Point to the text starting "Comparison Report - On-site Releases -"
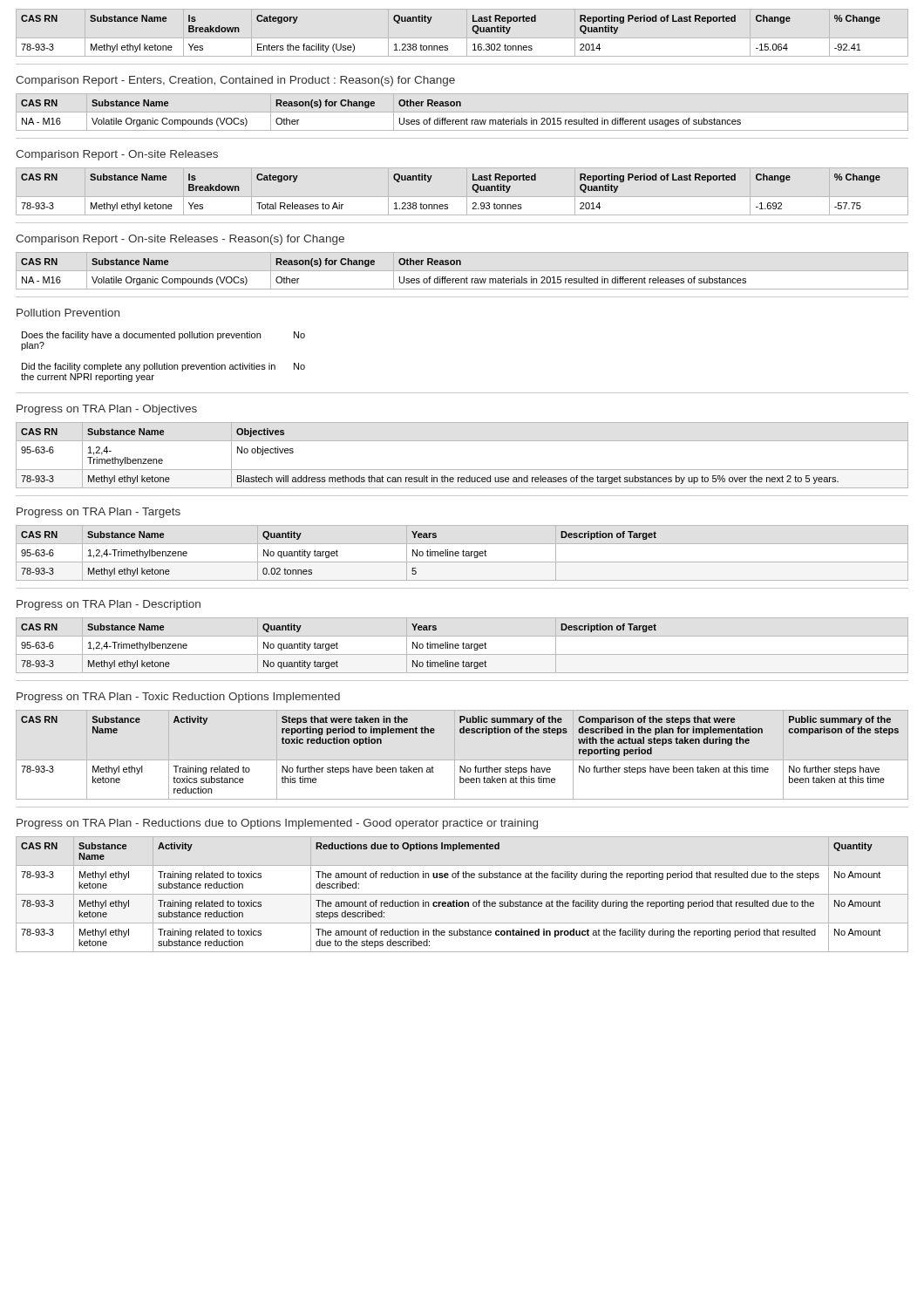This screenshot has width=924, height=1308. [180, 240]
